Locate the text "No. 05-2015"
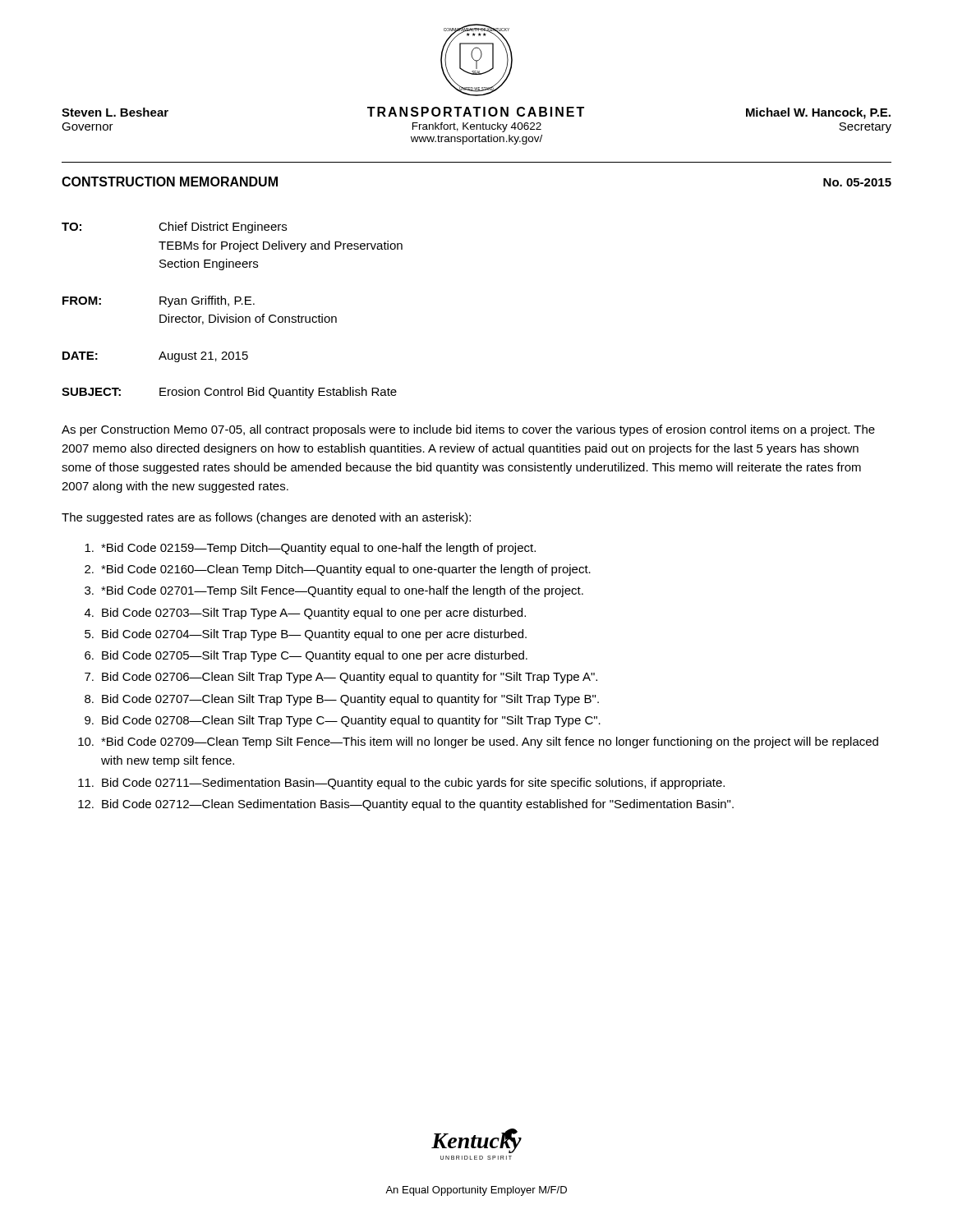Image resolution: width=953 pixels, height=1232 pixels. [857, 182]
